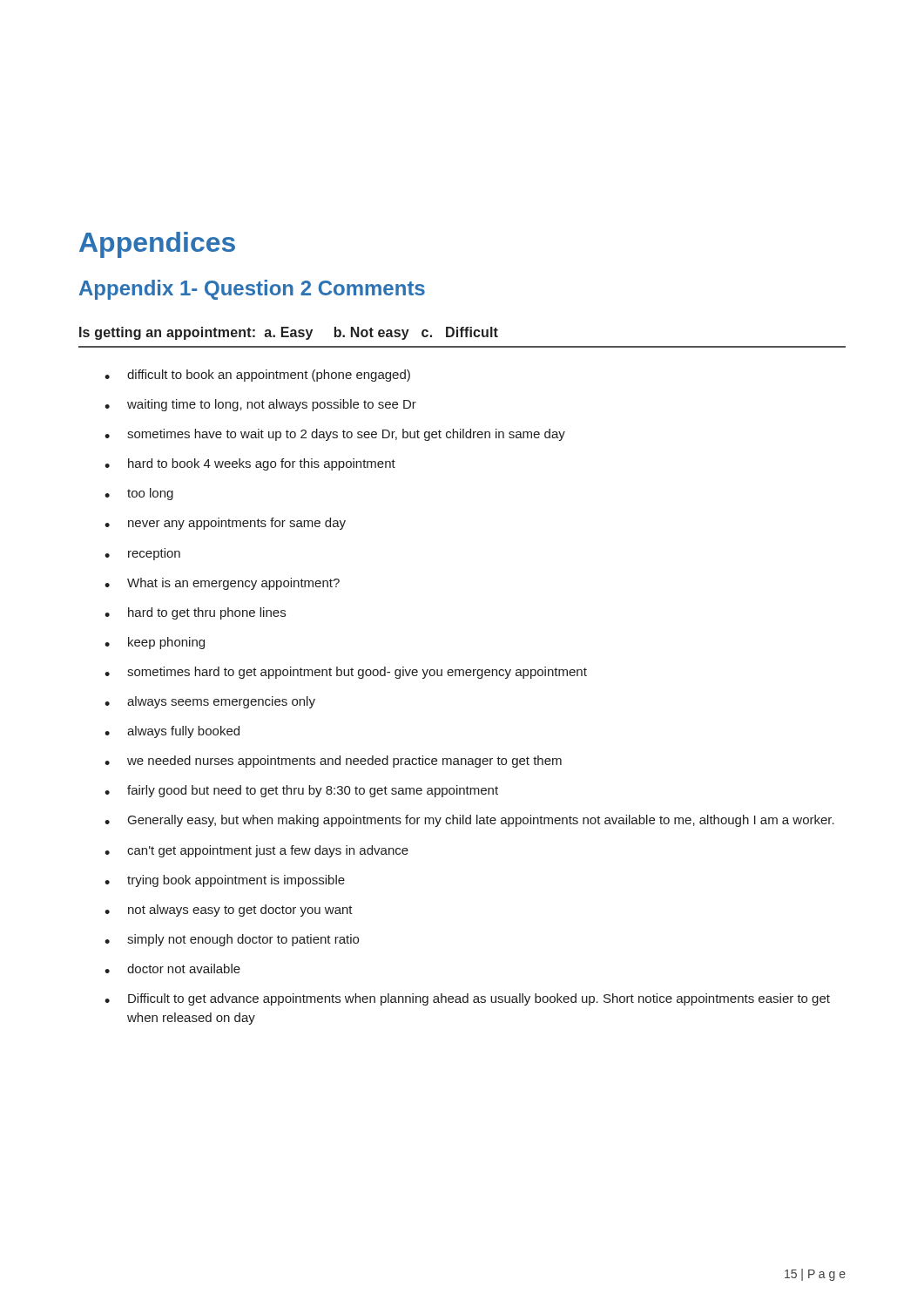Select the list item that says "• sometimes have"
The width and height of the screenshot is (924, 1307).
click(x=475, y=436)
